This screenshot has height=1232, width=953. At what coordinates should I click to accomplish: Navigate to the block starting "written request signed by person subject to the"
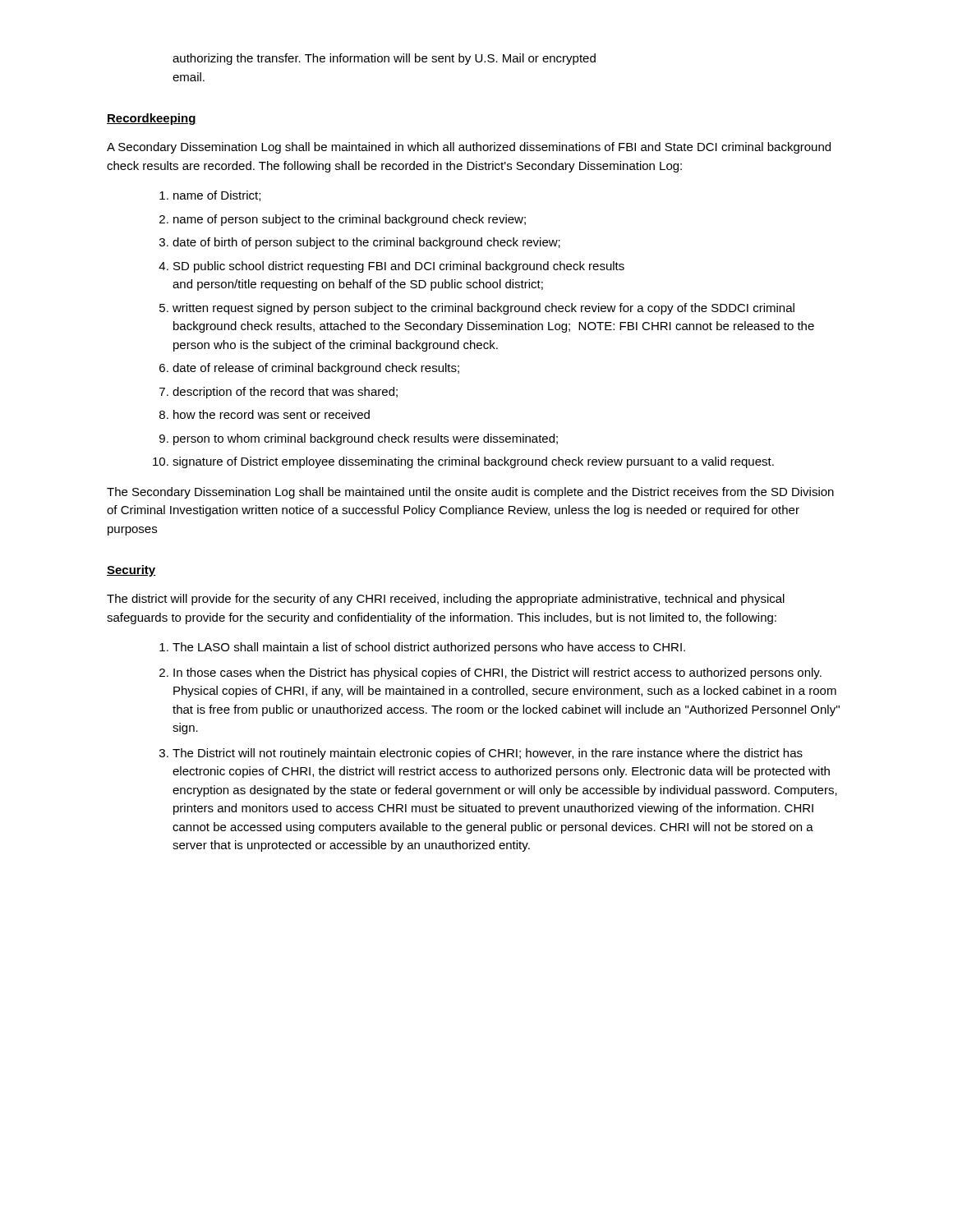[509, 326]
